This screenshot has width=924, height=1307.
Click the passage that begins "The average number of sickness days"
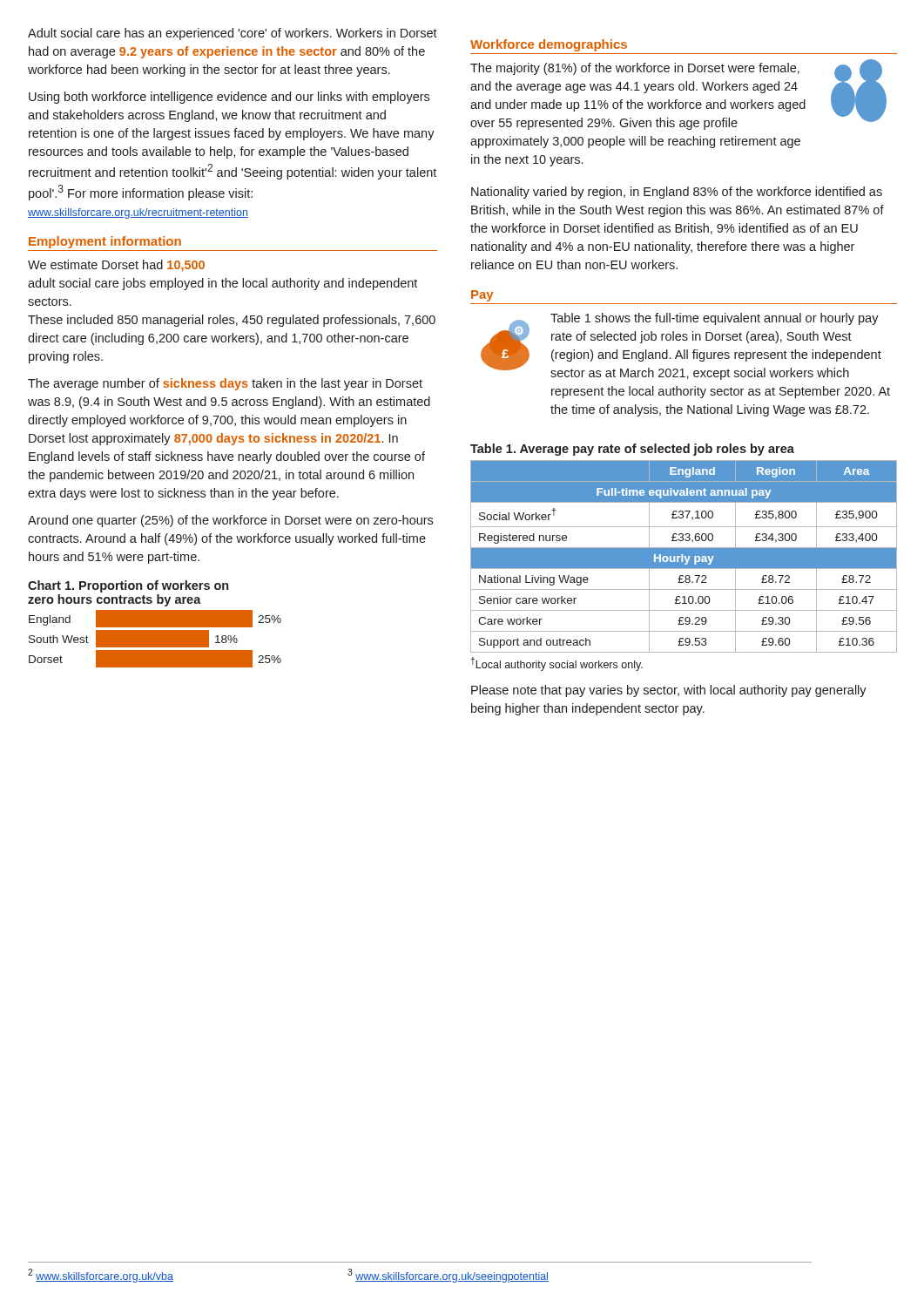(233, 439)
